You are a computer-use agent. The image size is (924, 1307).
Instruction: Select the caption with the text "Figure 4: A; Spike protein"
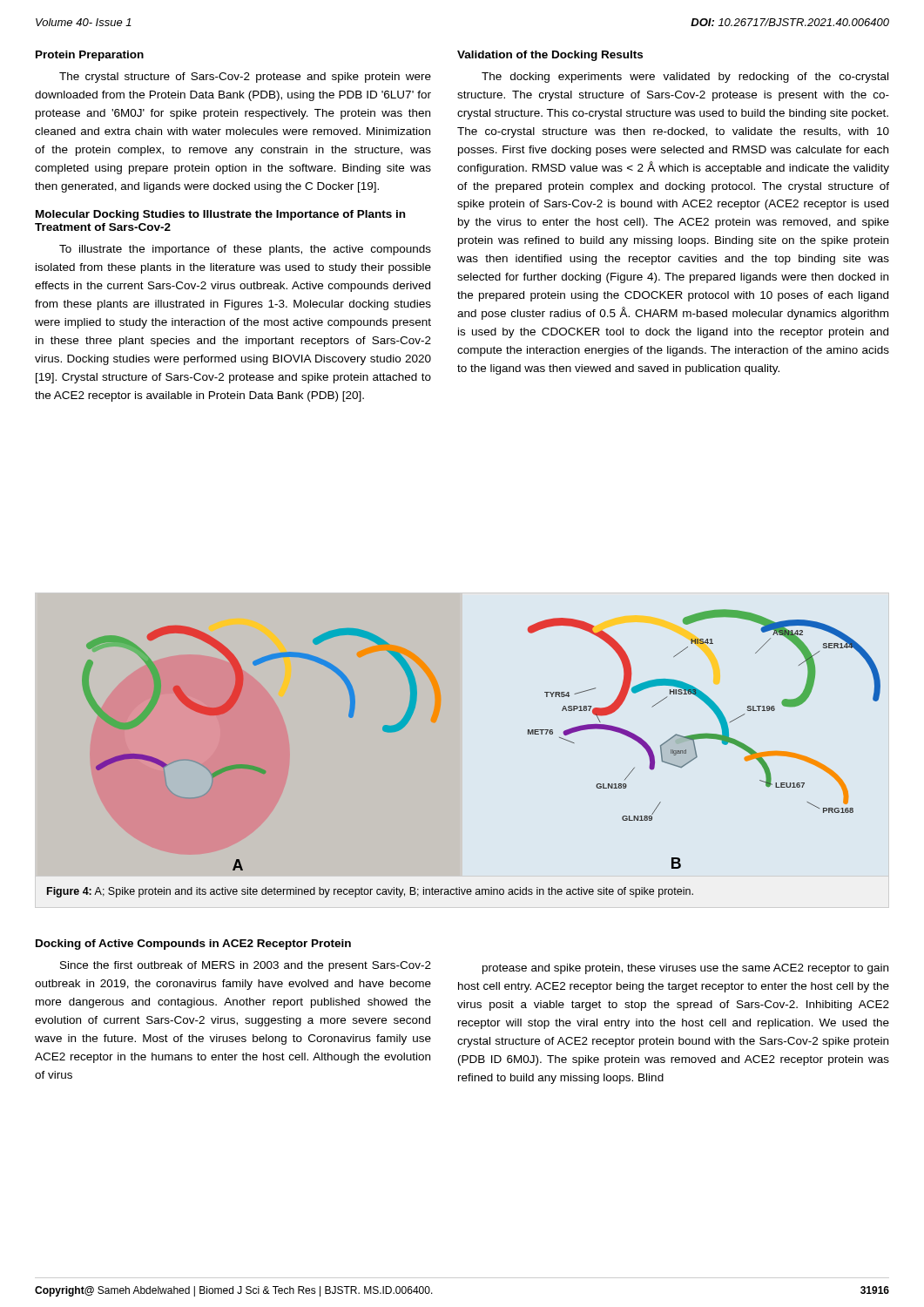[370, 891]
